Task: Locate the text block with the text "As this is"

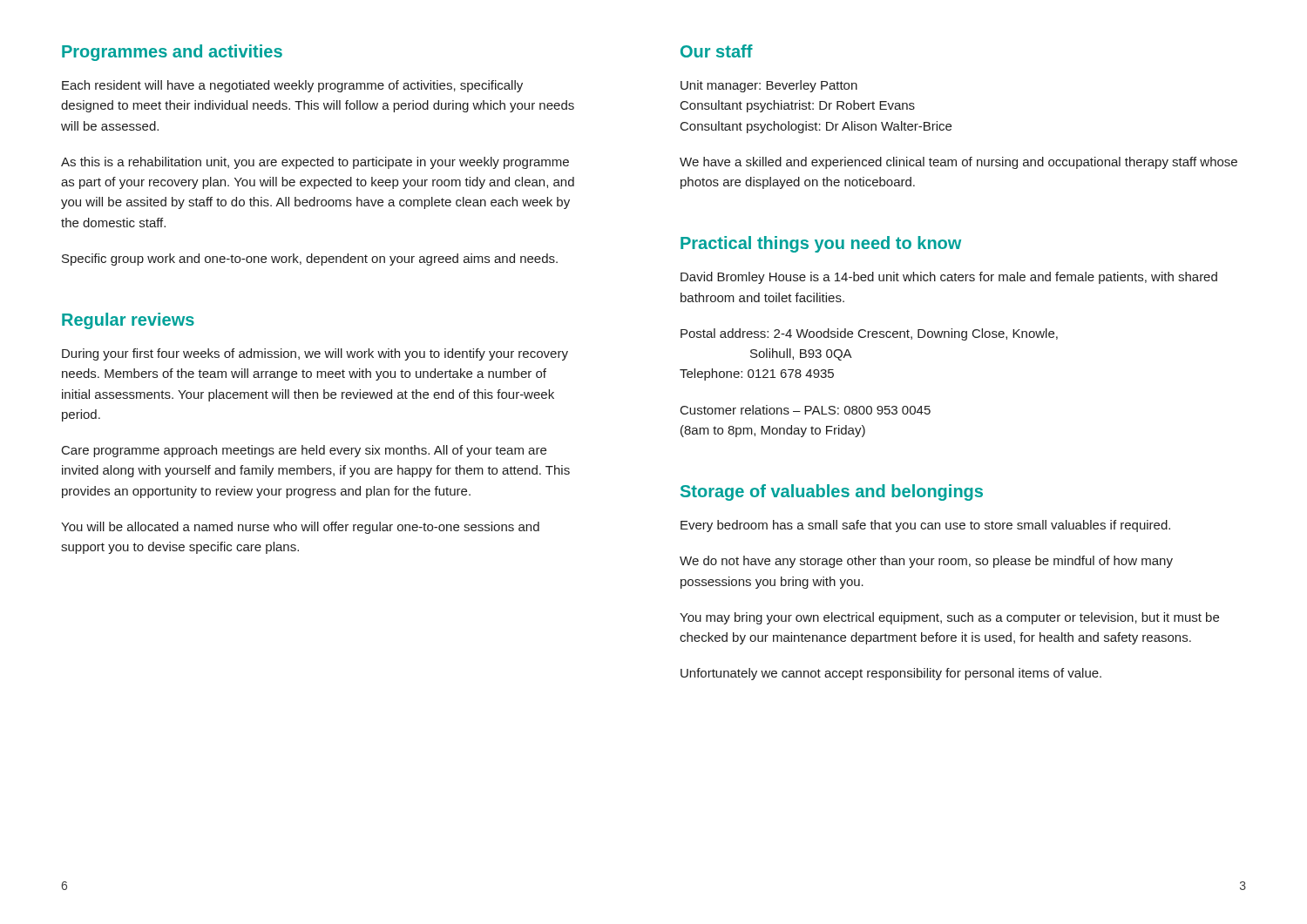Action: (x=318, y=192)
